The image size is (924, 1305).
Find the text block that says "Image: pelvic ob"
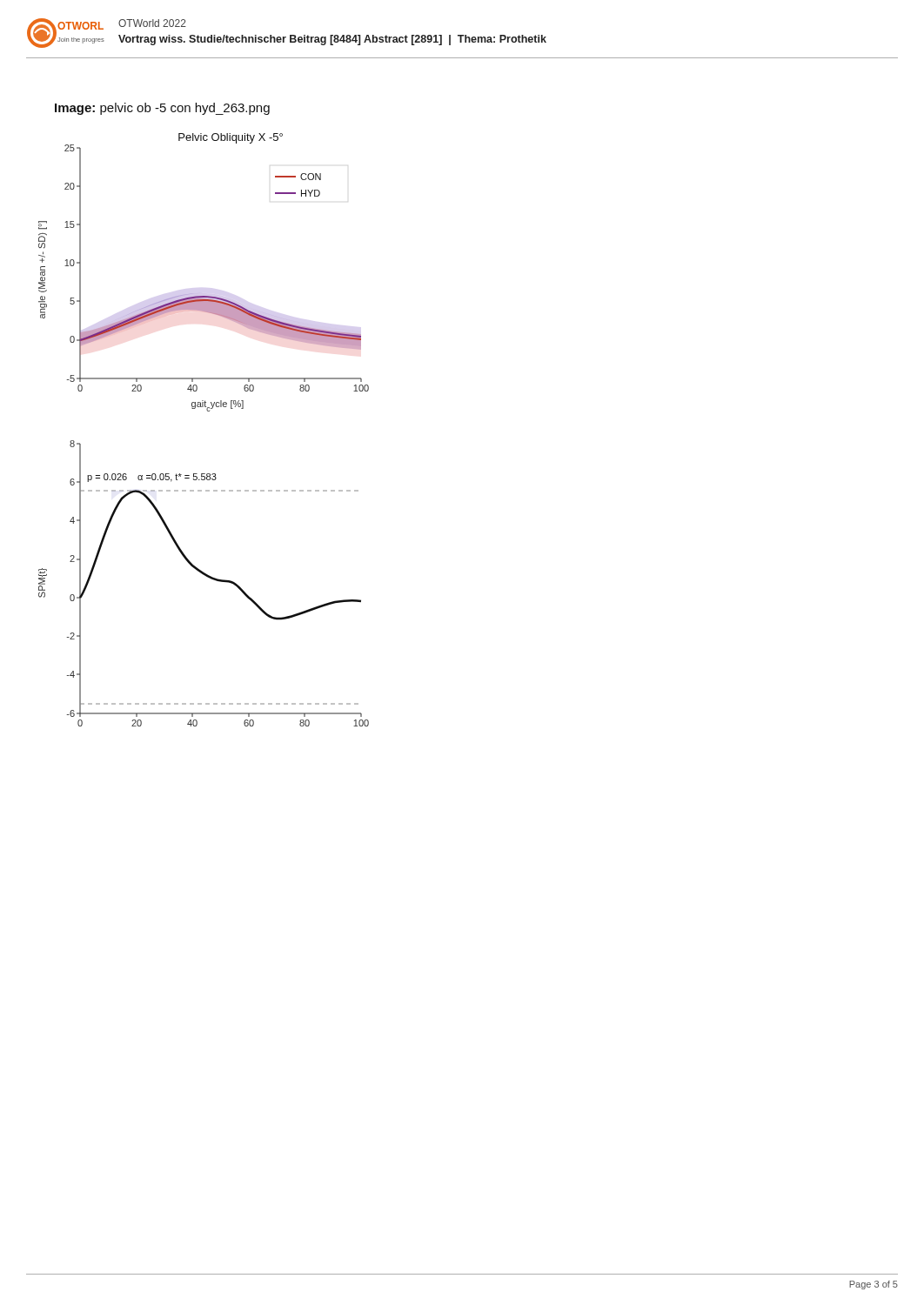tap(162, 107)
